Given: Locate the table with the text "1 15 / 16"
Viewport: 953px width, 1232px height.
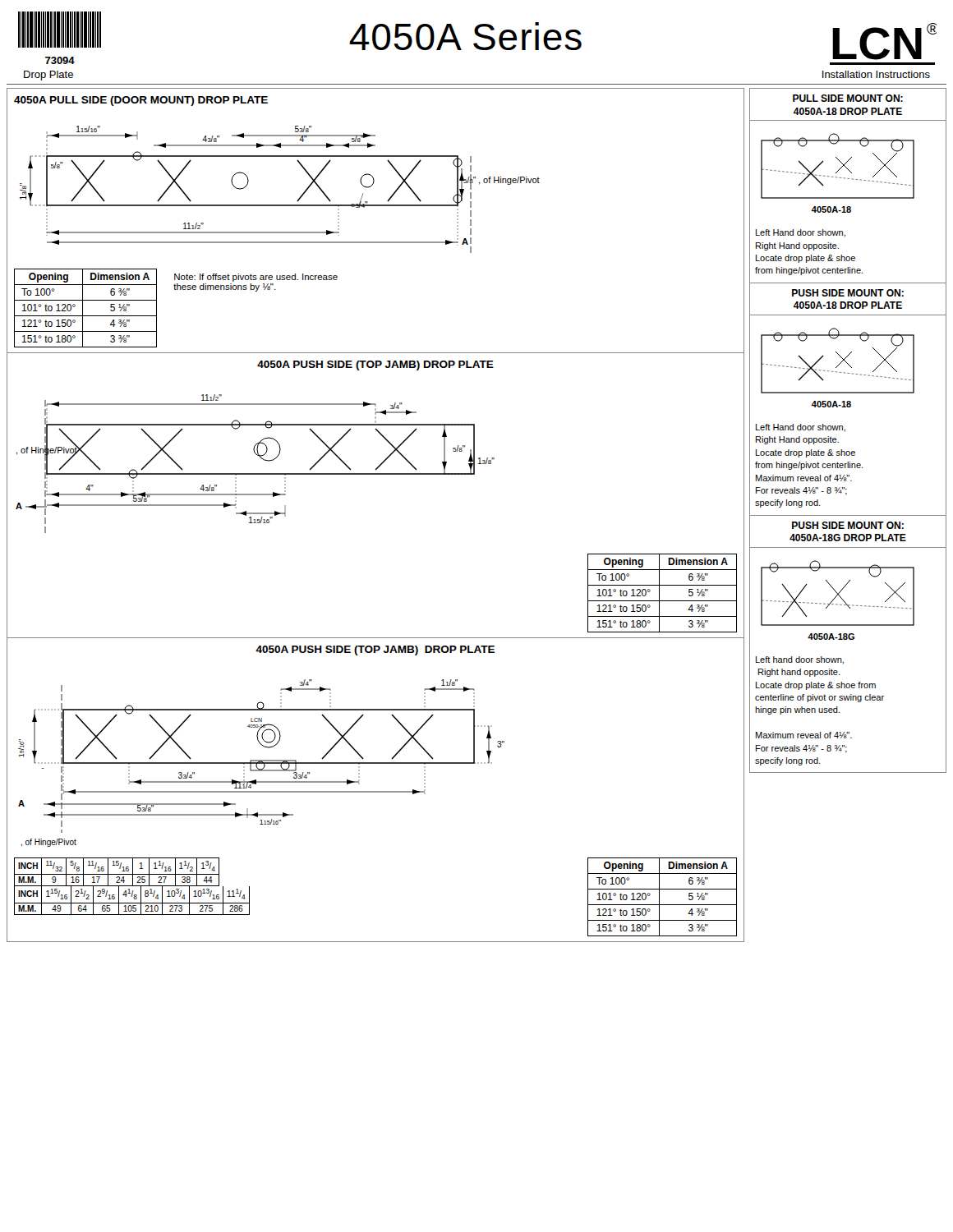Looking at the screenshot, I should (132, 901).
